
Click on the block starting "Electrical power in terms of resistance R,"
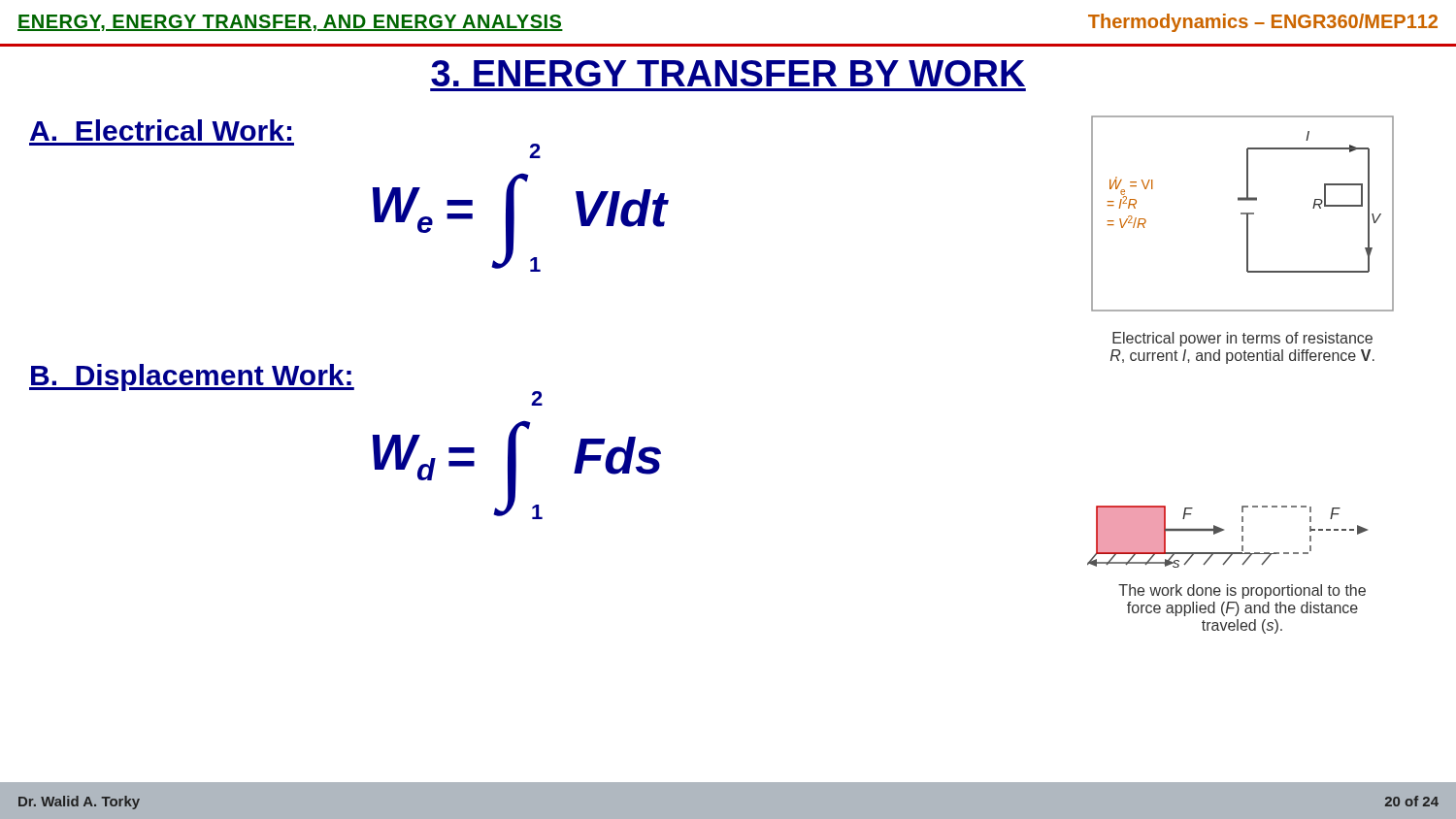(1242, 347)
